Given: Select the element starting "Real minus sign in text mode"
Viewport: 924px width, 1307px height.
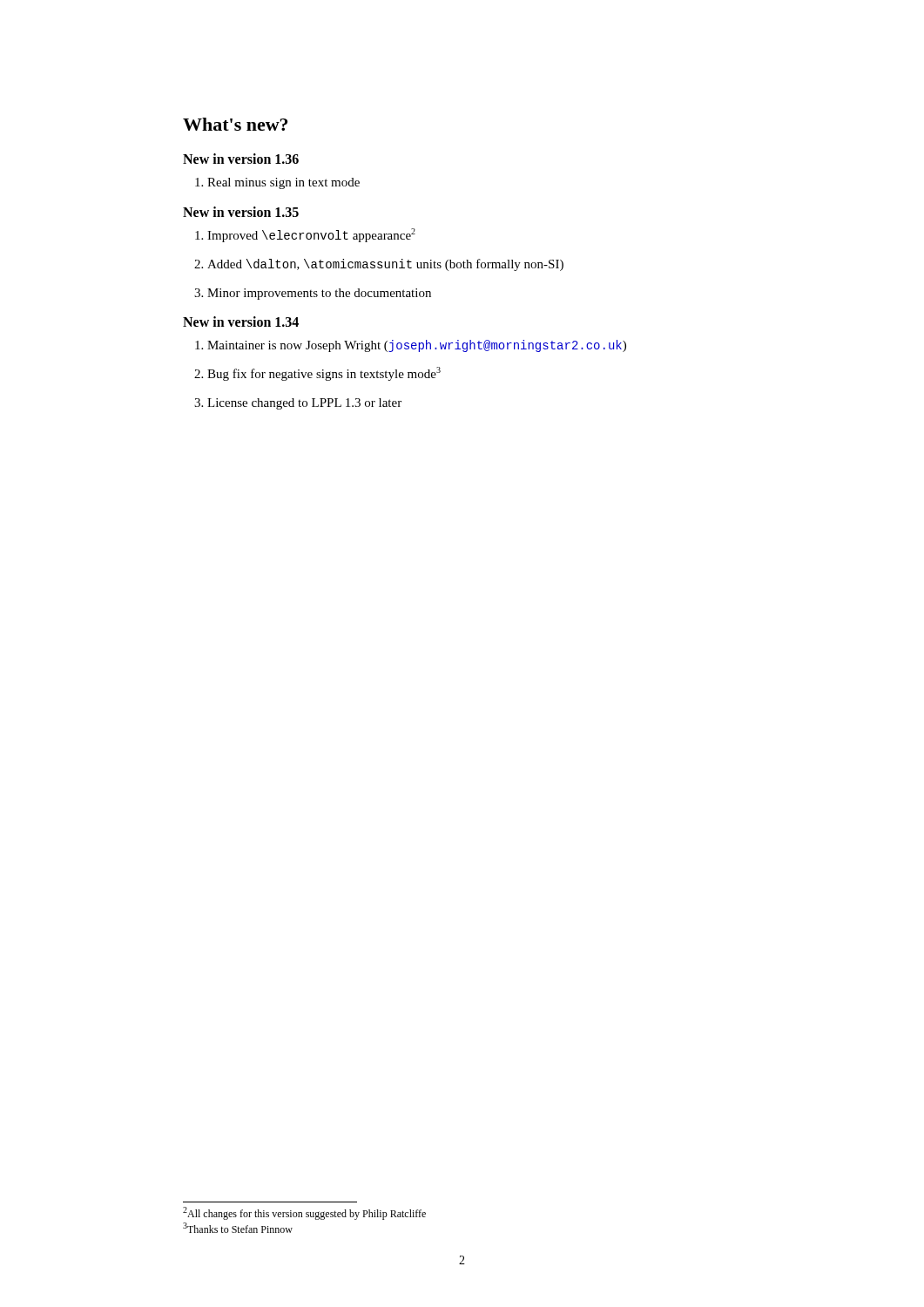Looking at the screenshot, I should coord(277,183).
